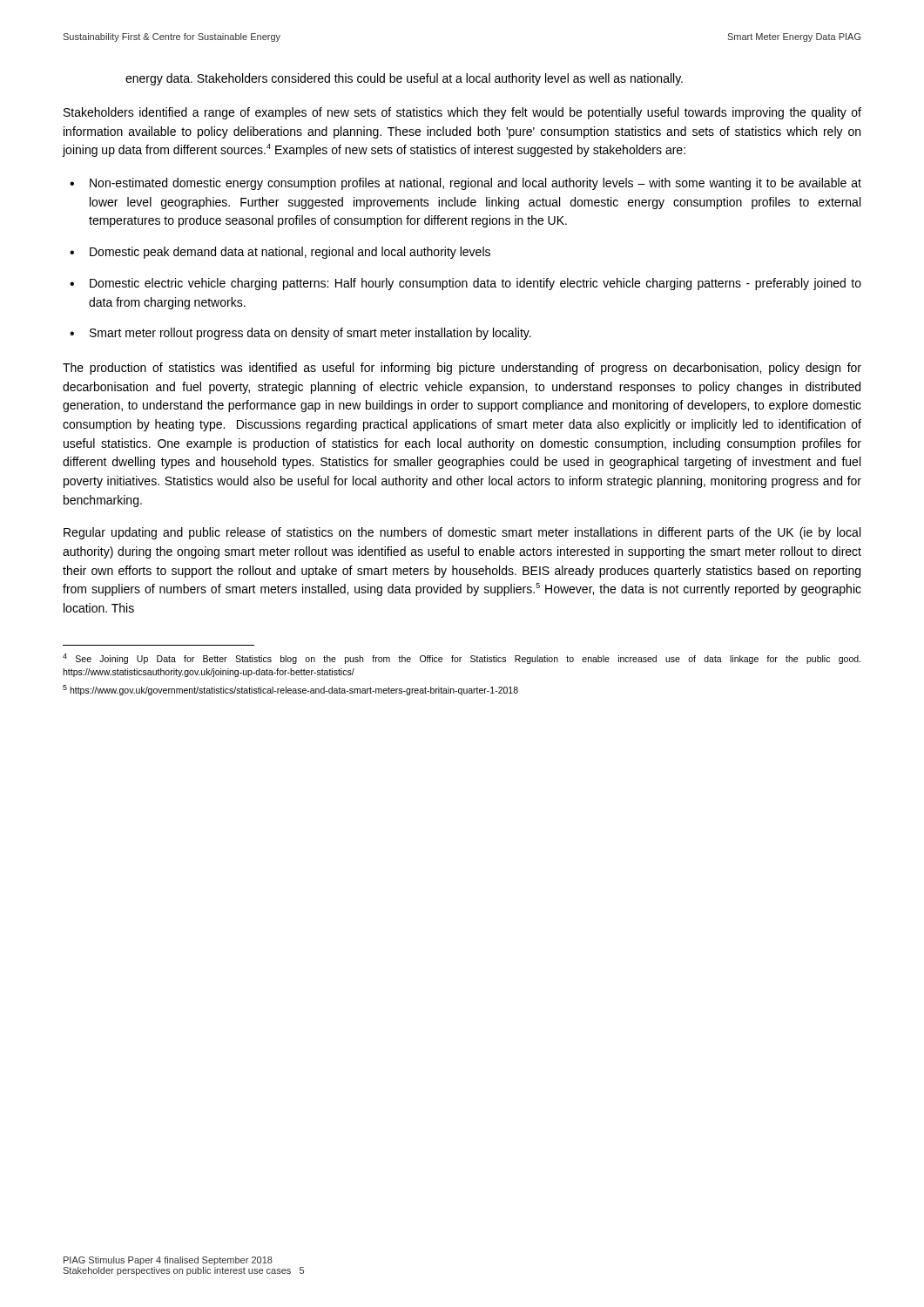The width and height of the screenshot is (924, 1307).
Task: Point to the block beginning "4 See Joining Up"
Action: coord(462,665)
